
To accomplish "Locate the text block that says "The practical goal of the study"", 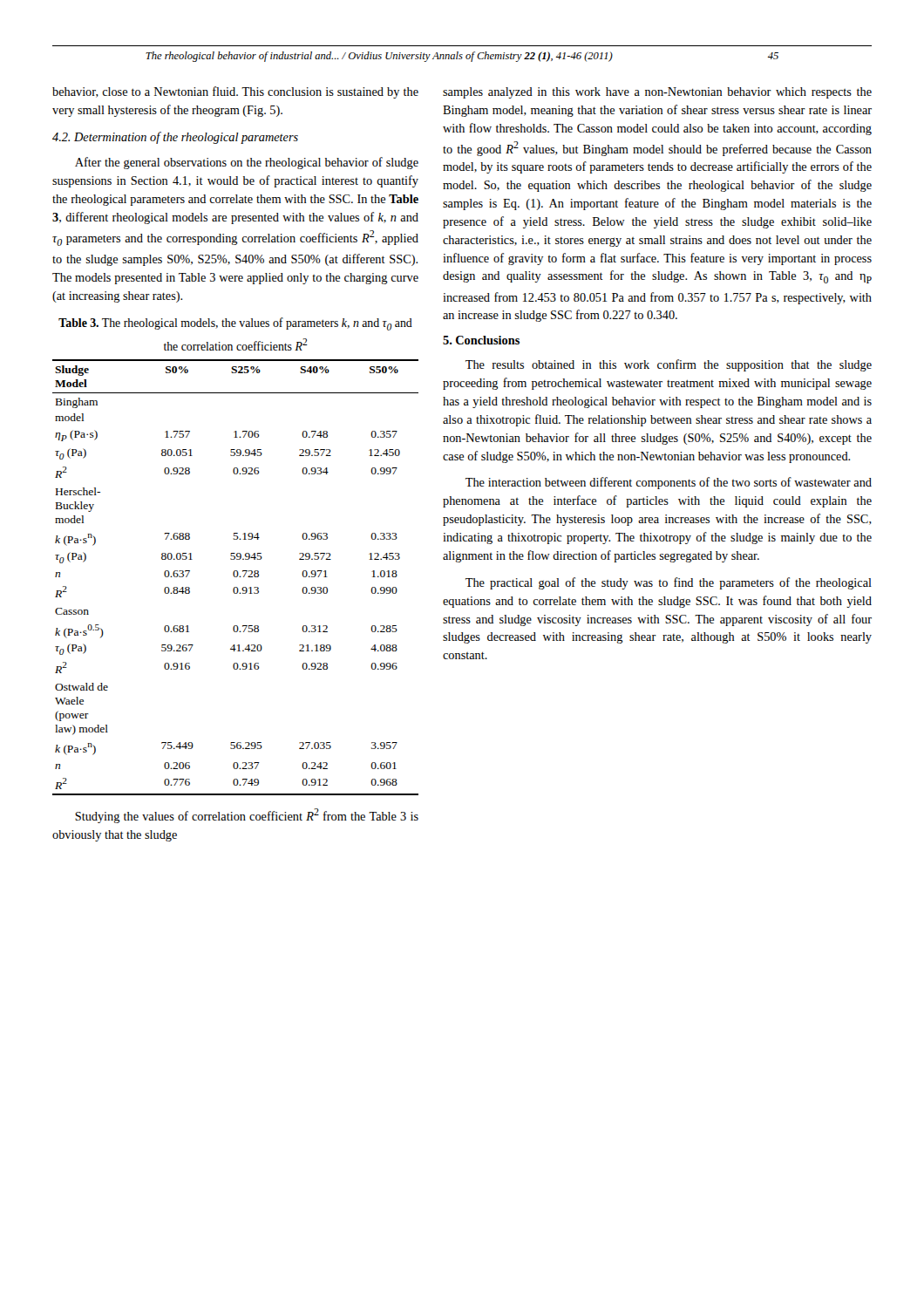I will (657, 619).
